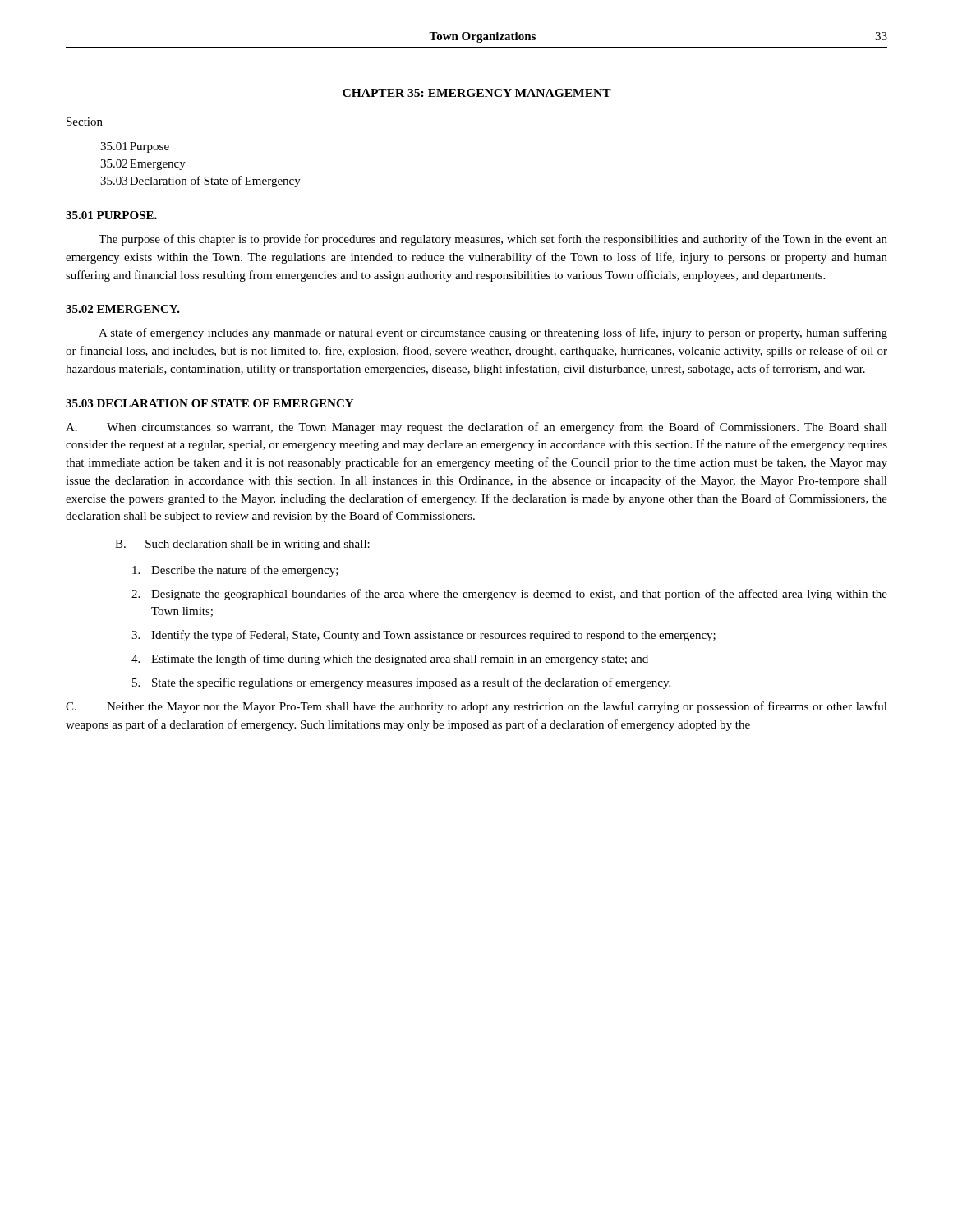Viewport: 953px width, 1232px height.
Task: Locate the text block starting "35.01 Purpose"
Action: (x=135, y=147)
